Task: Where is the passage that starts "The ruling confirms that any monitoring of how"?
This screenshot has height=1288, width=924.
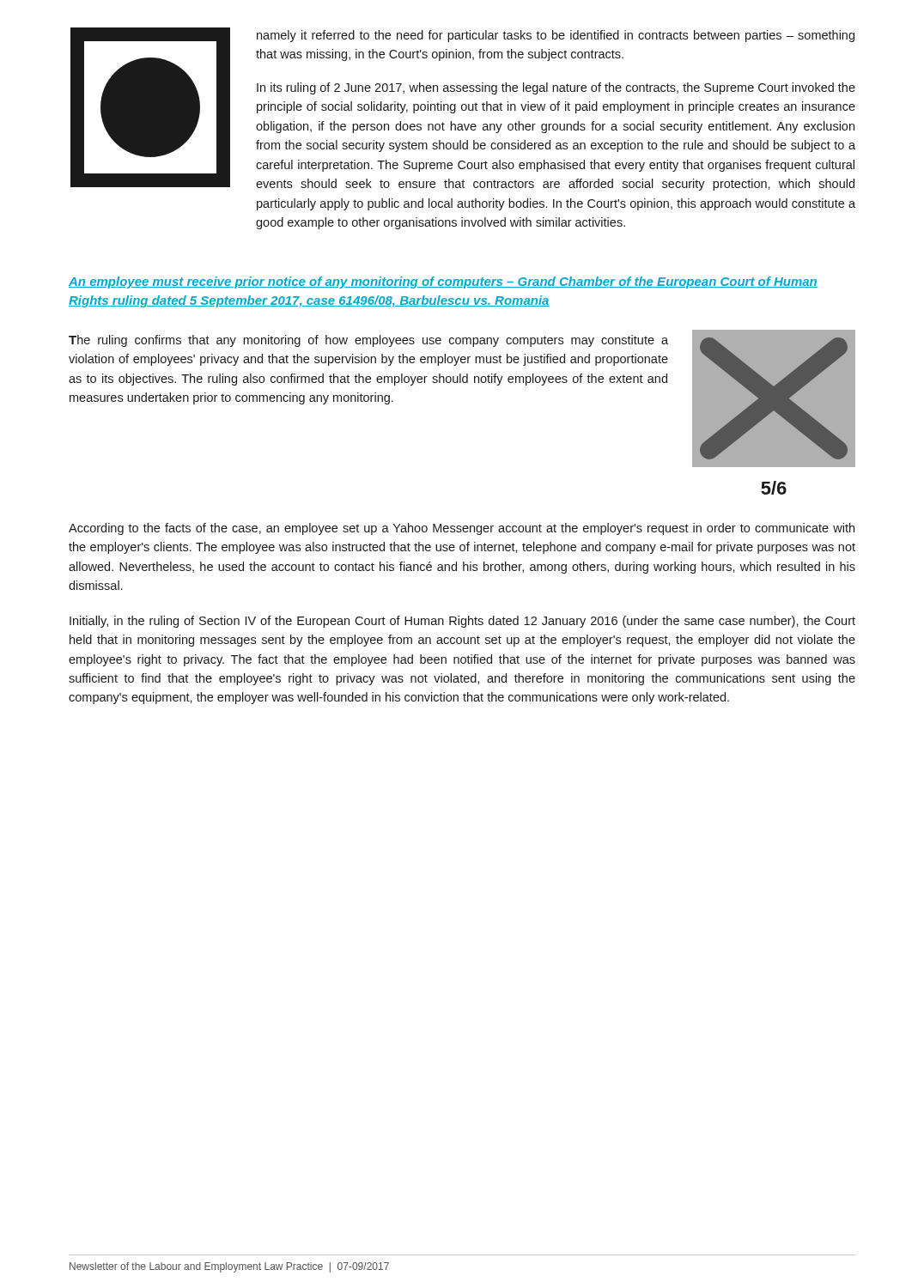Action: (x=368, y=368)
